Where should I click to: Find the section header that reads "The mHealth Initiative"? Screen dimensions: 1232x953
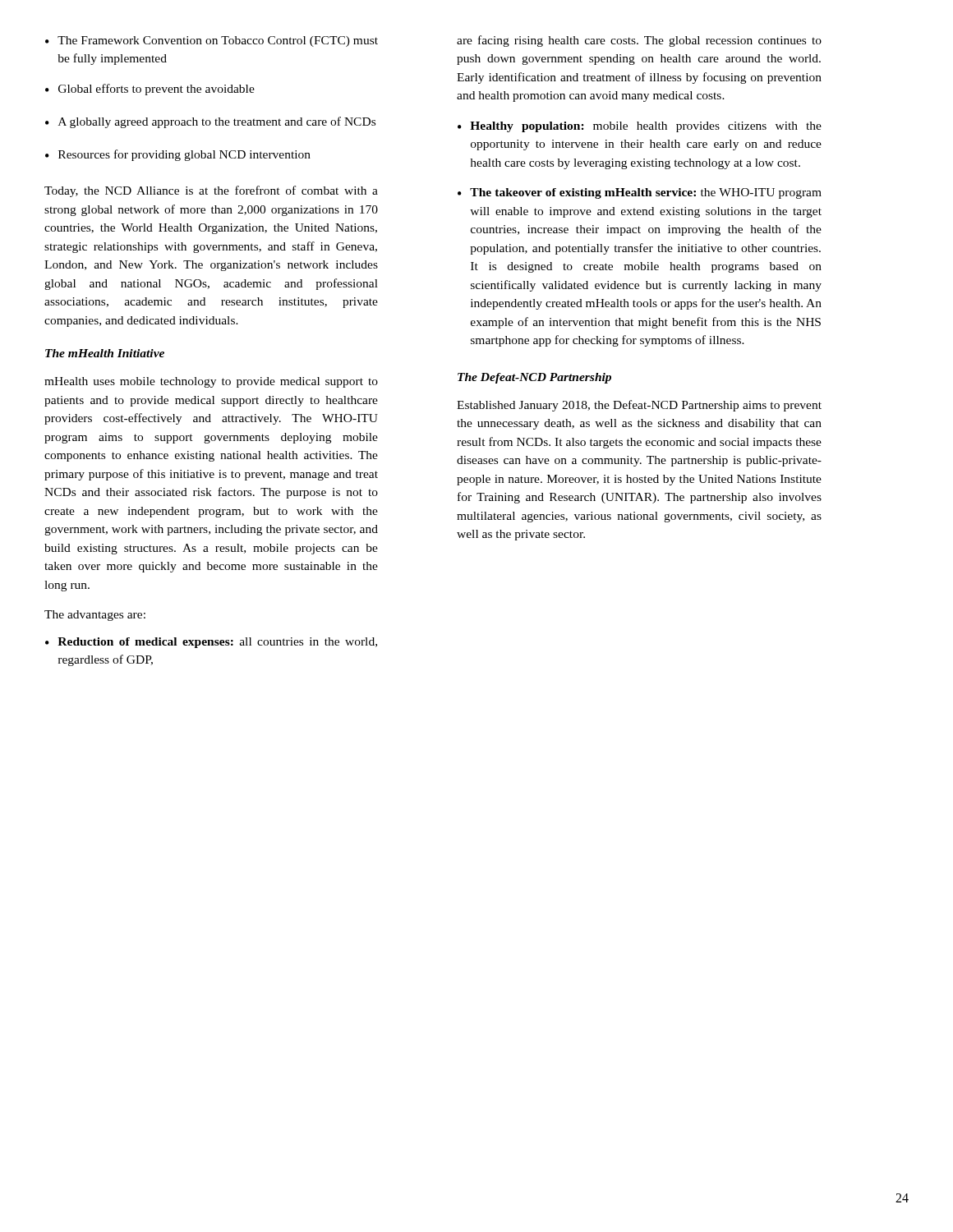pos(105,353)
